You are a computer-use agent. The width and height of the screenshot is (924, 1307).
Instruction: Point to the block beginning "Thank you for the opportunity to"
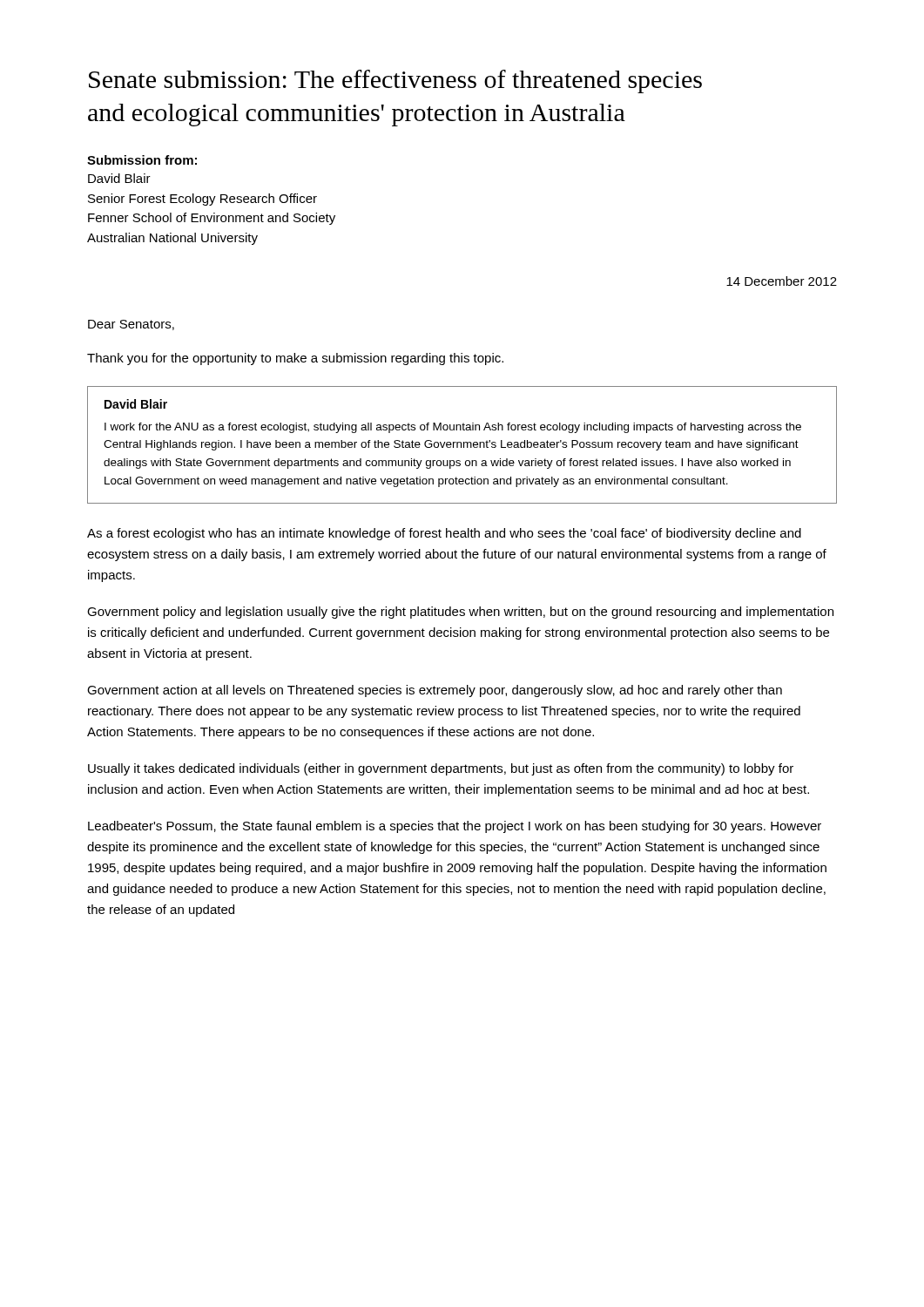point(296,358)
